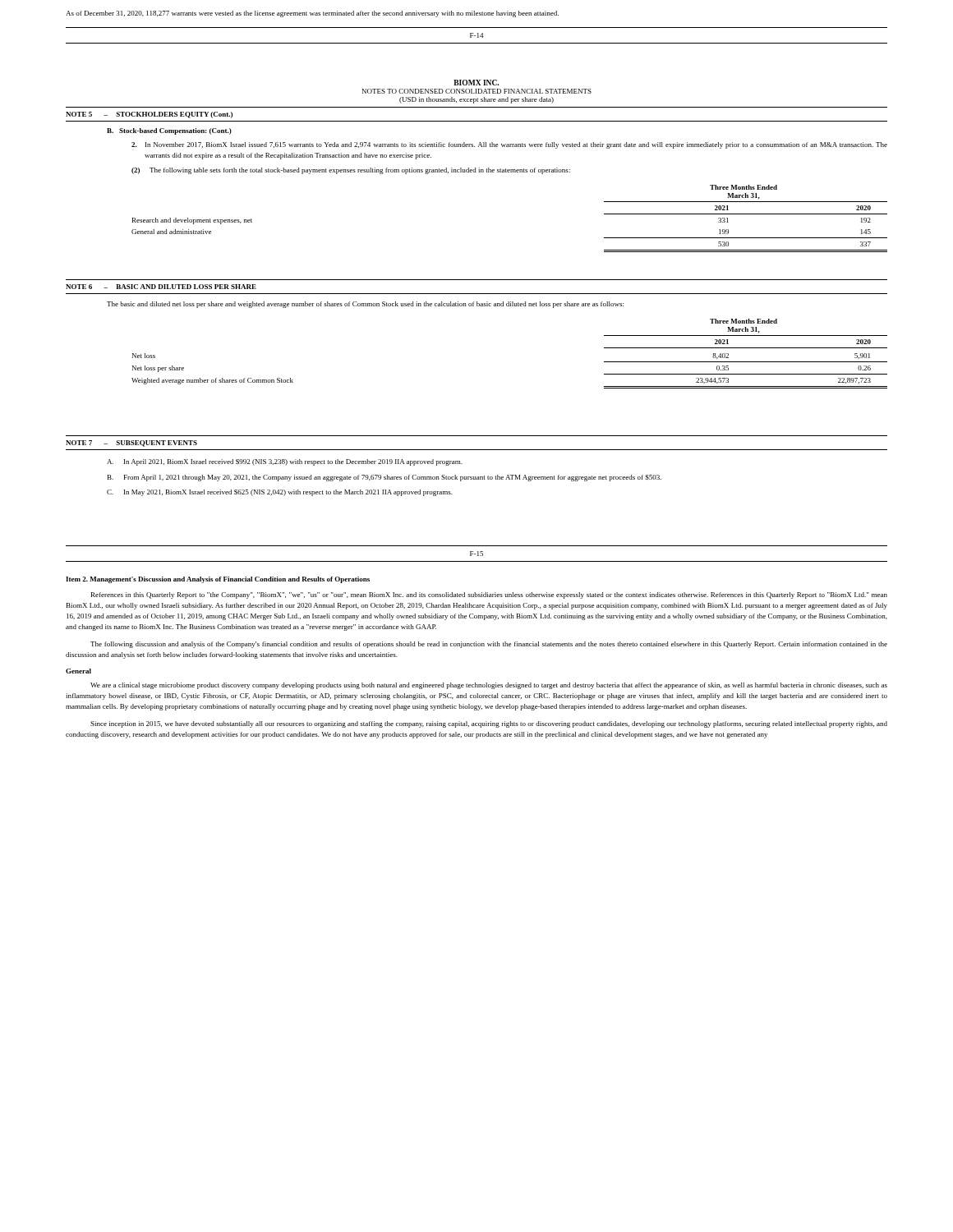The height and width of the screenshot is (1232, 953).
Task: Find the list item that says "(2) The following"
Action: tap(351, 170)
